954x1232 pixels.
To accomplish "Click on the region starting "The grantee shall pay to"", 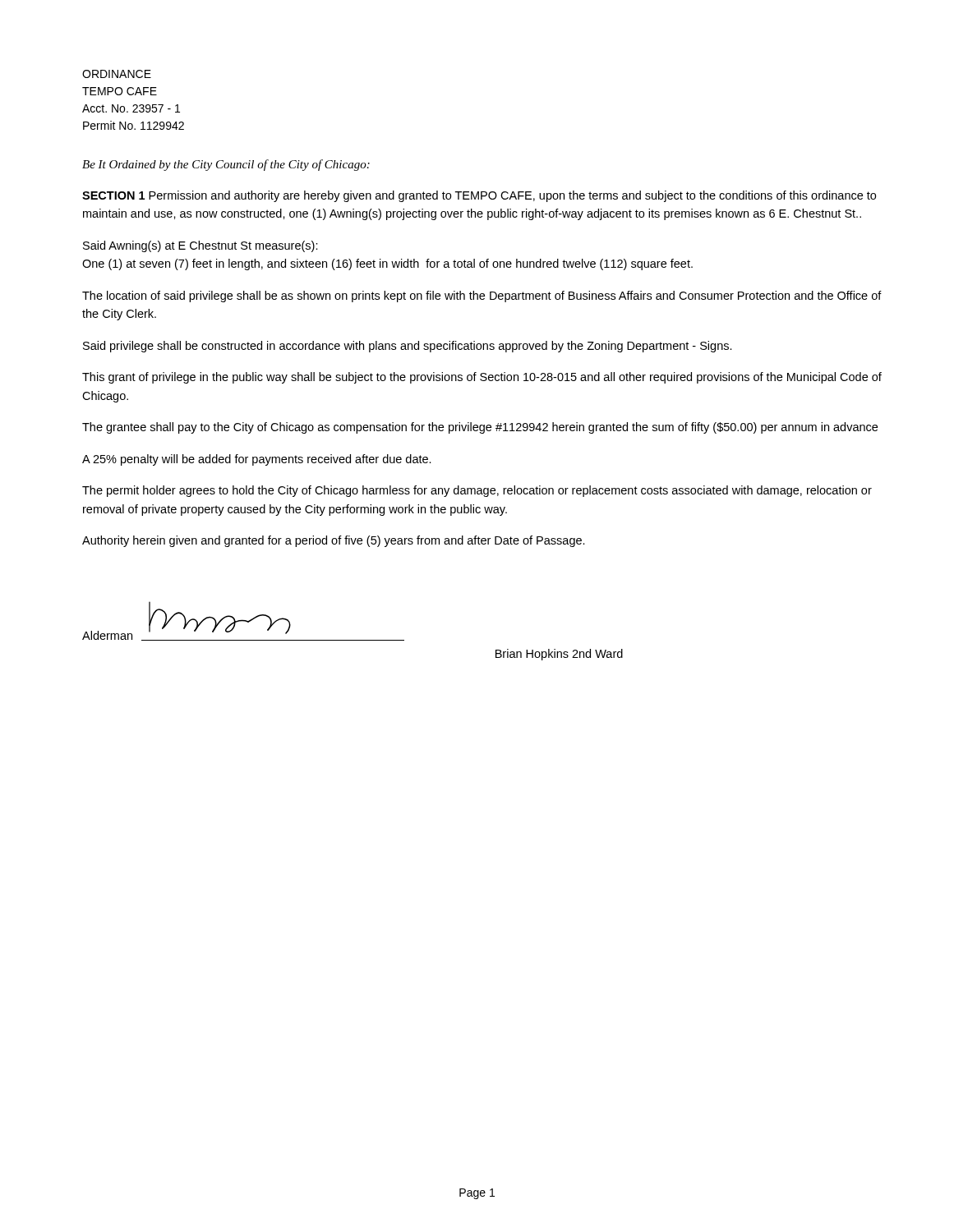I will pos(480,427).
